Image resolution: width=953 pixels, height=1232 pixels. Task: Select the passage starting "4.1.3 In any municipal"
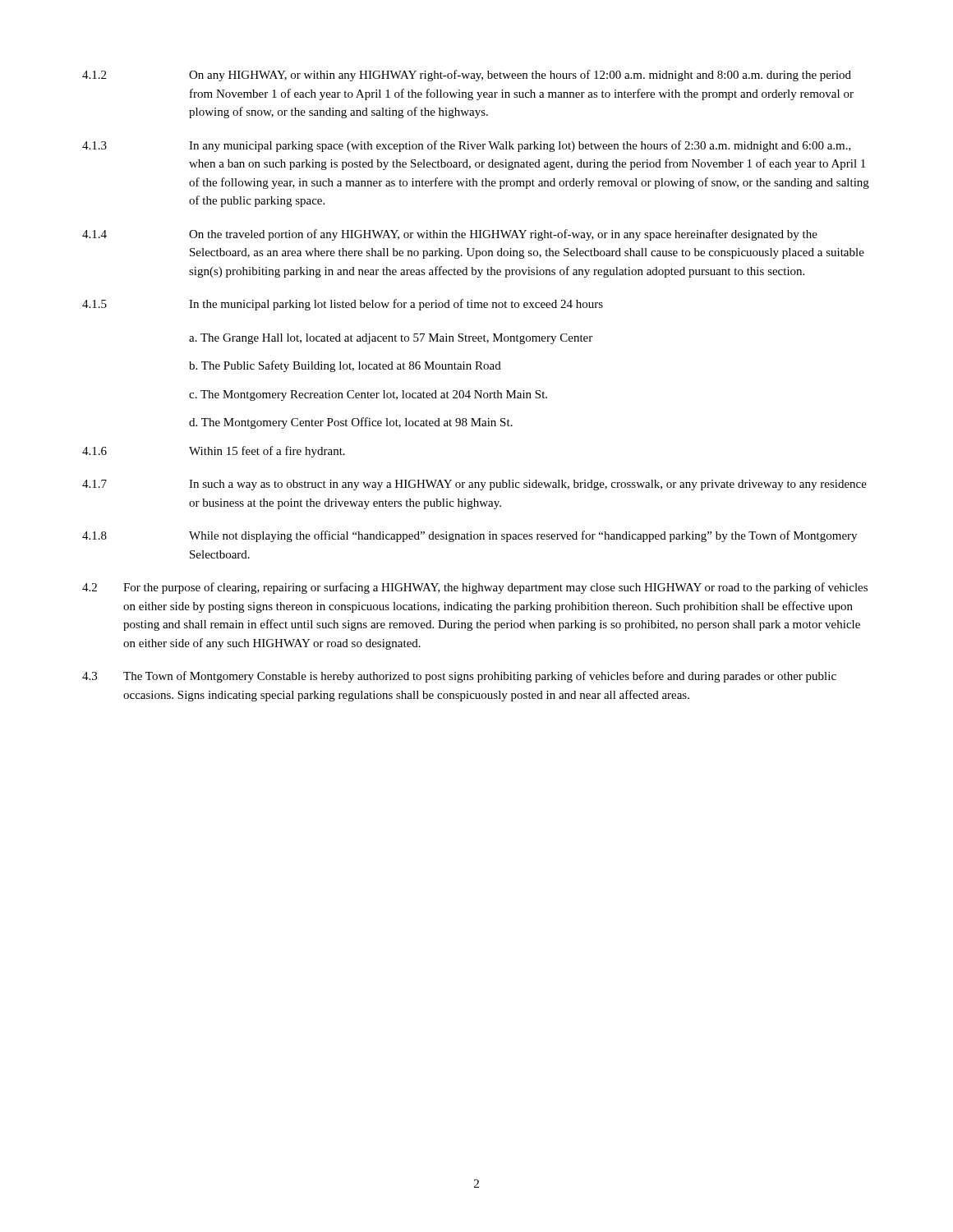coord(476,173)
